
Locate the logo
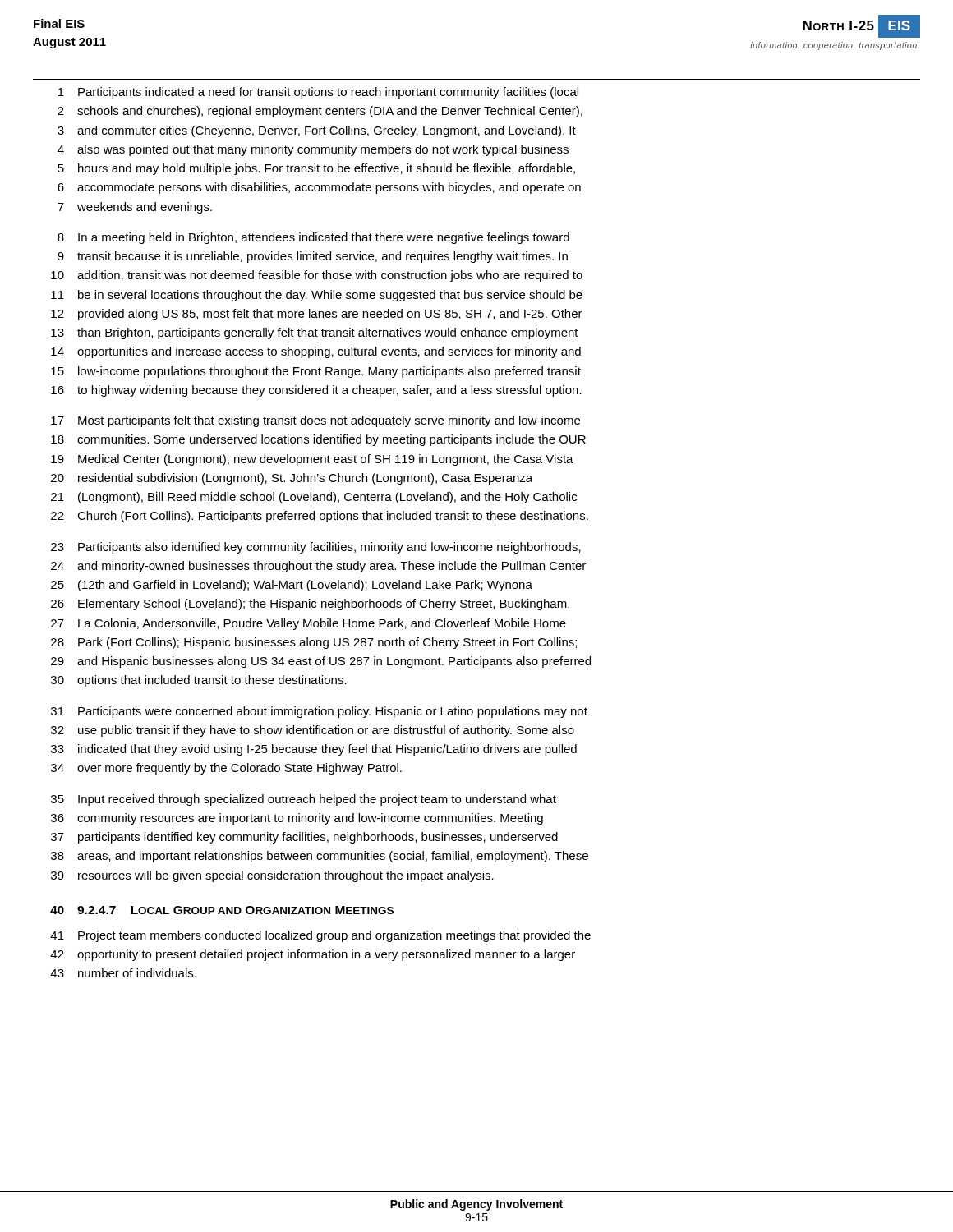click(835, 32)
